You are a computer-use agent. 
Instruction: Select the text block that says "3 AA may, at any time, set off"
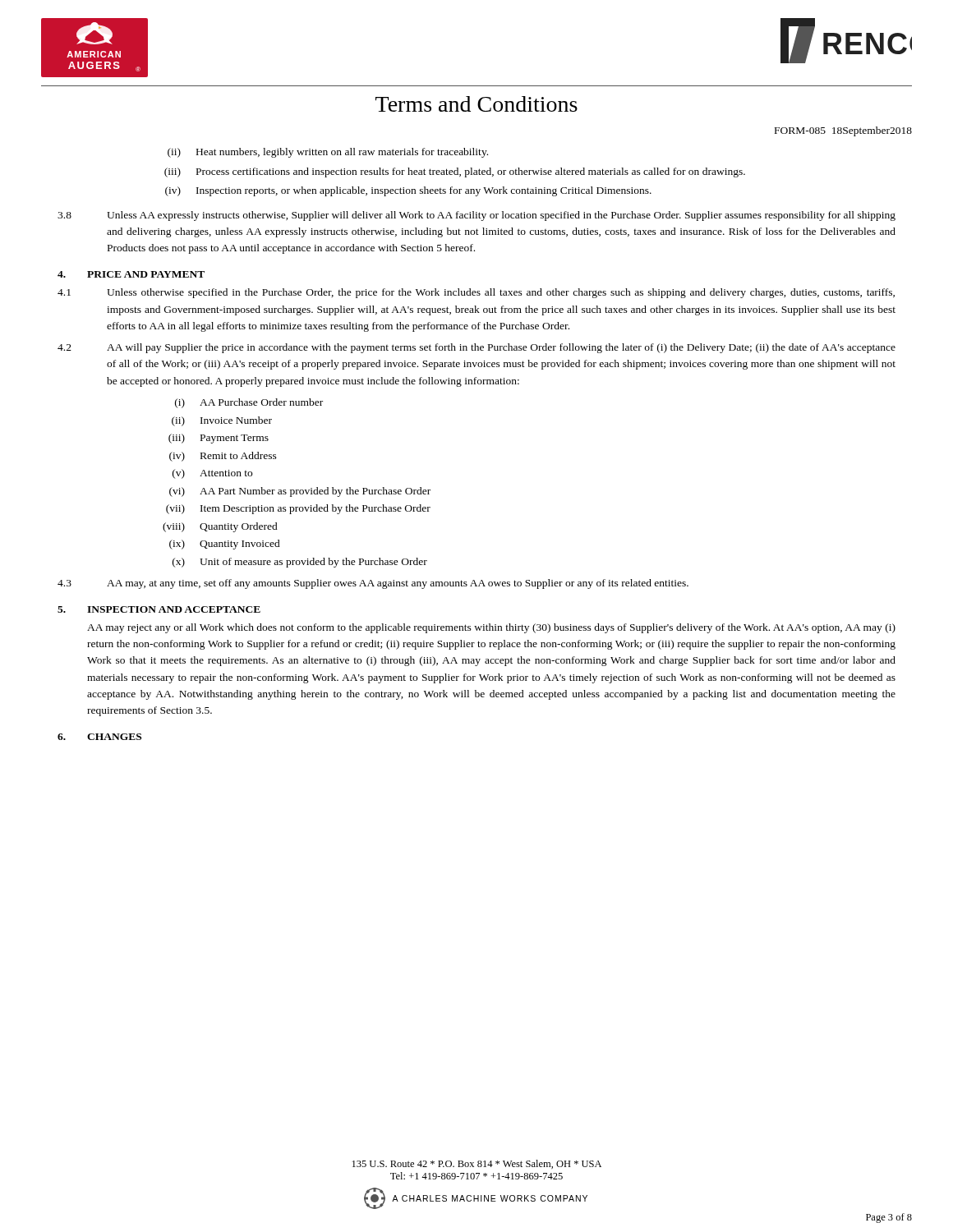coord(476,583)
